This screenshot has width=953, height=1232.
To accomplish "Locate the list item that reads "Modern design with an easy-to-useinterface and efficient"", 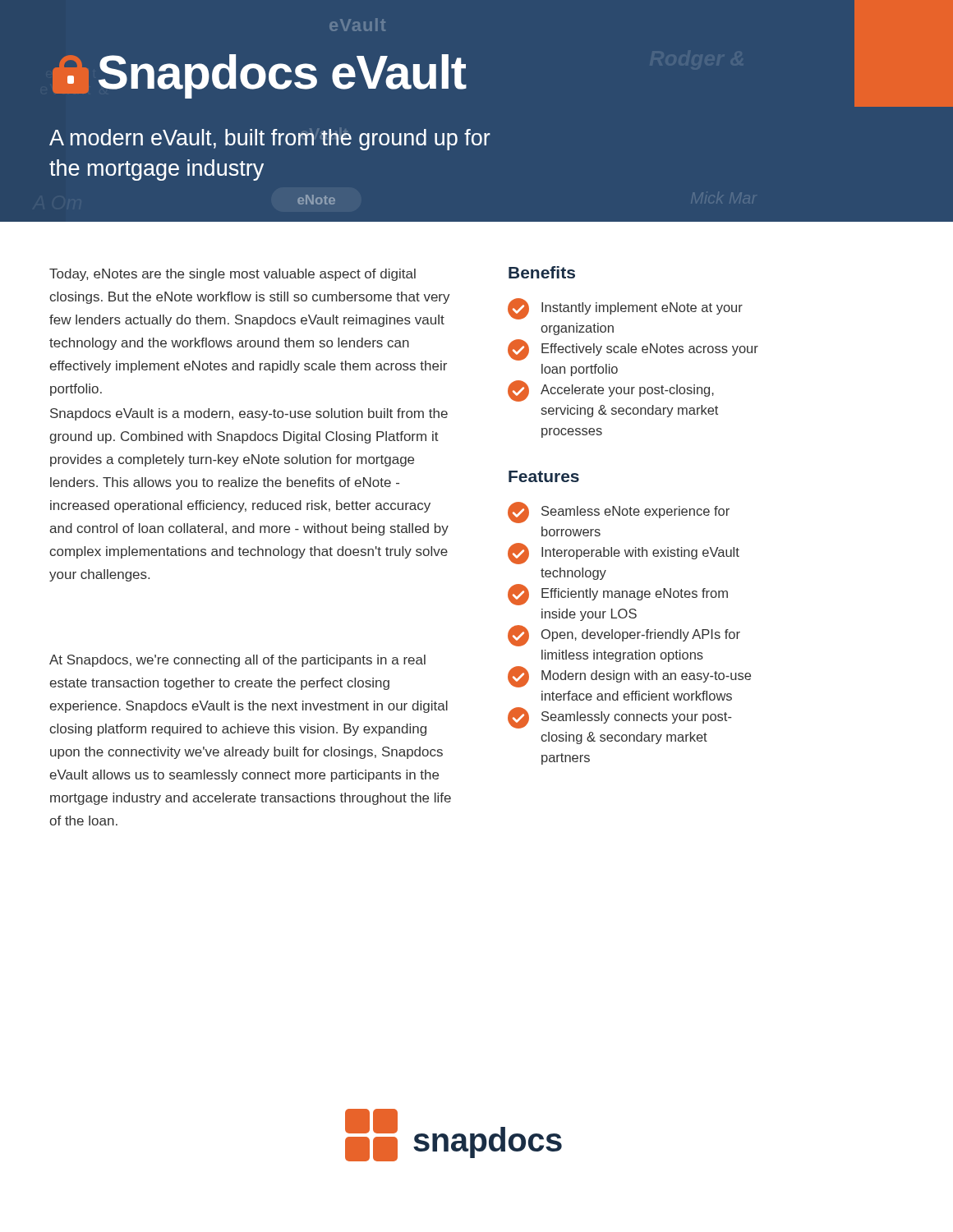I will click(x=701, y=686).
